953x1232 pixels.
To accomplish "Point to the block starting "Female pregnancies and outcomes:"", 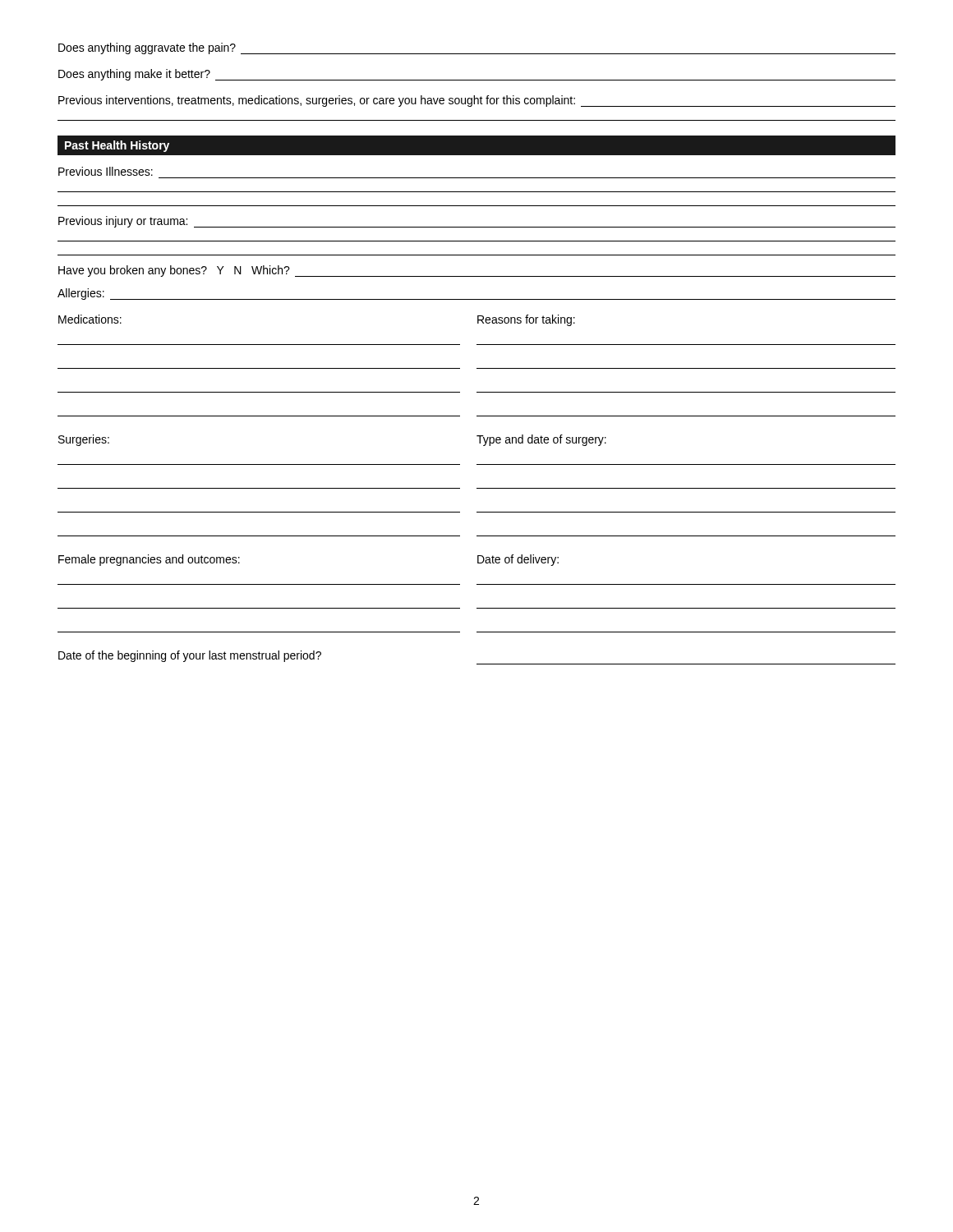I will tap(476, 559).
